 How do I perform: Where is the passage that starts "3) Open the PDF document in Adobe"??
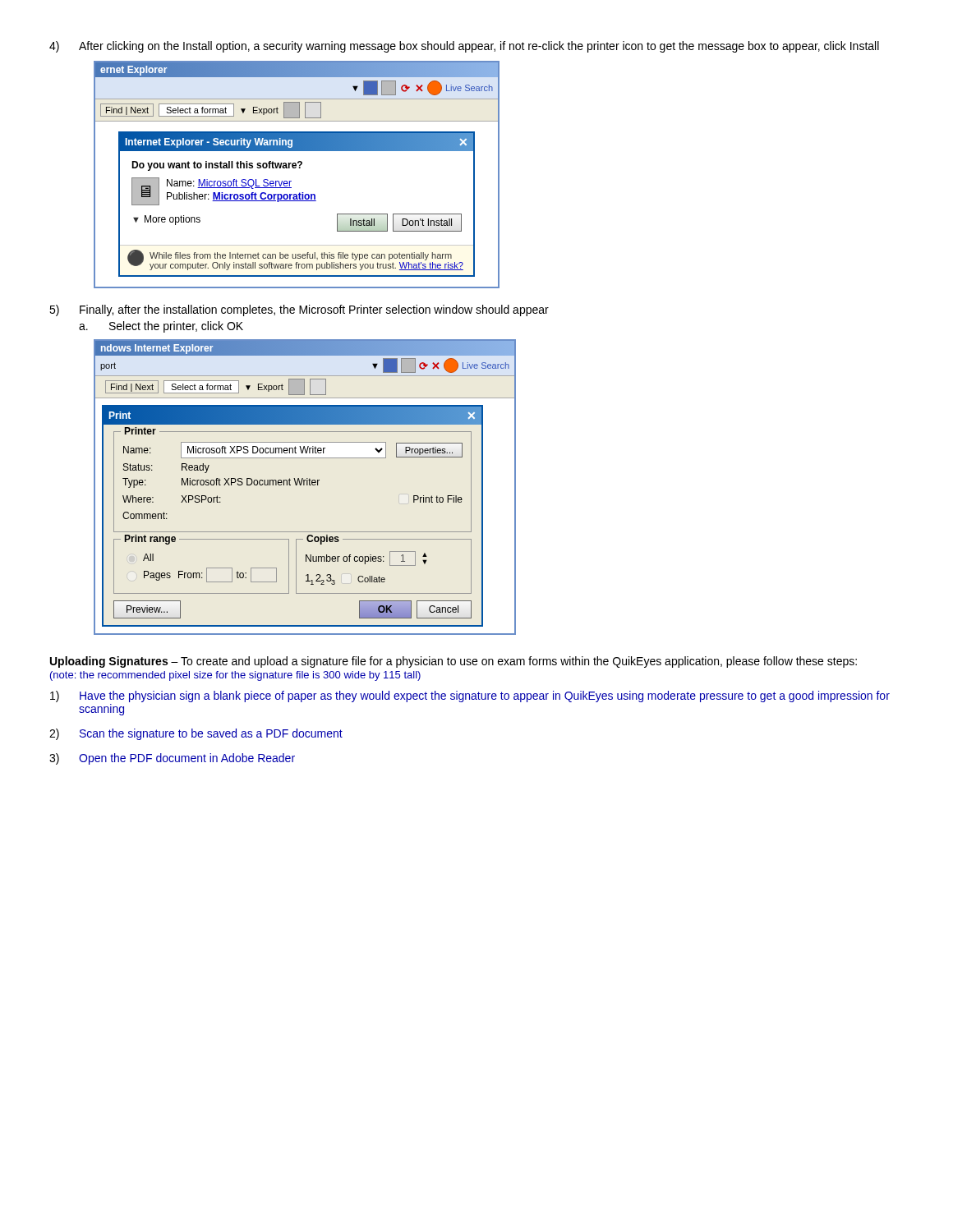tap(172, 758)
